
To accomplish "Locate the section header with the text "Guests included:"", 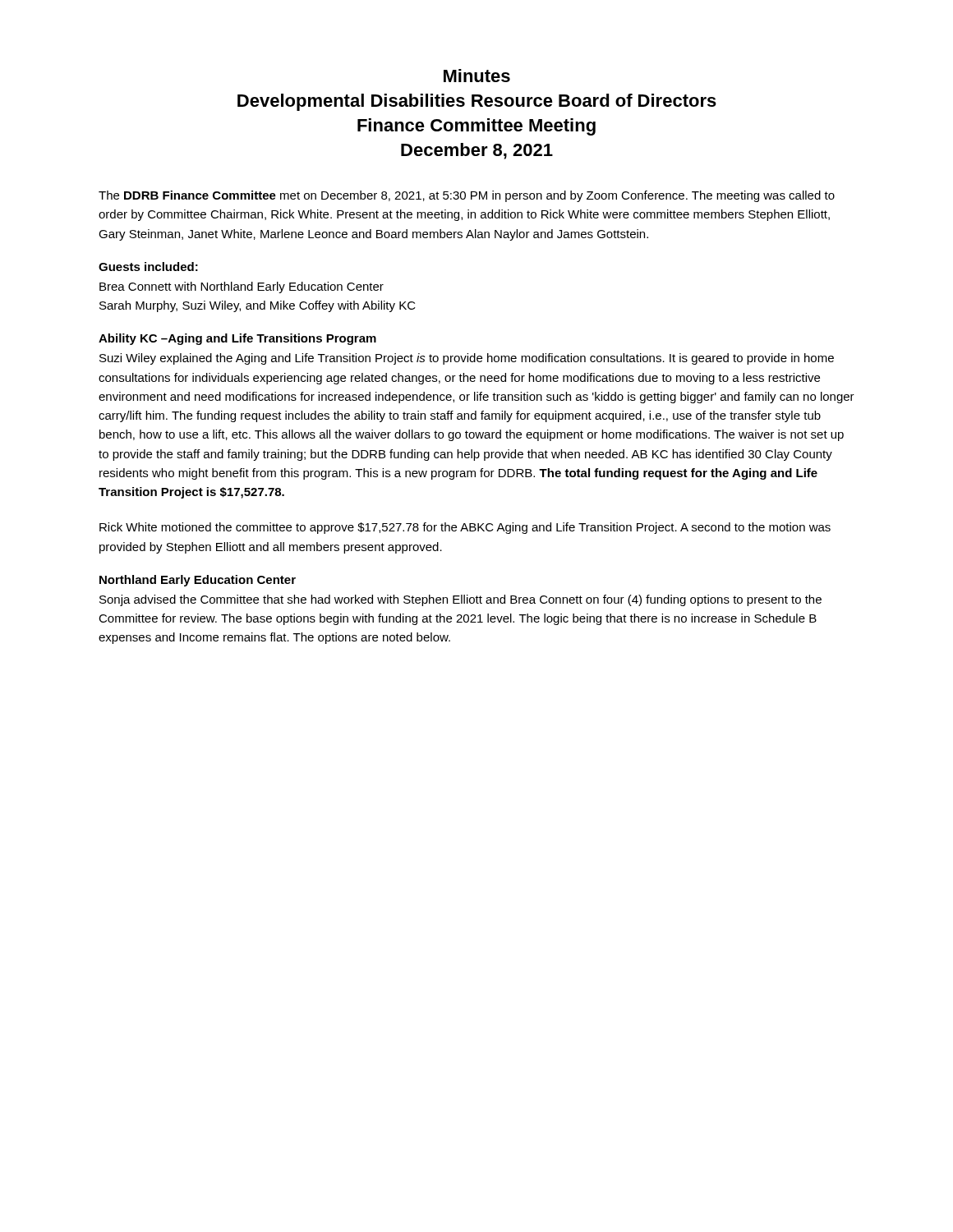I will 149,266.
